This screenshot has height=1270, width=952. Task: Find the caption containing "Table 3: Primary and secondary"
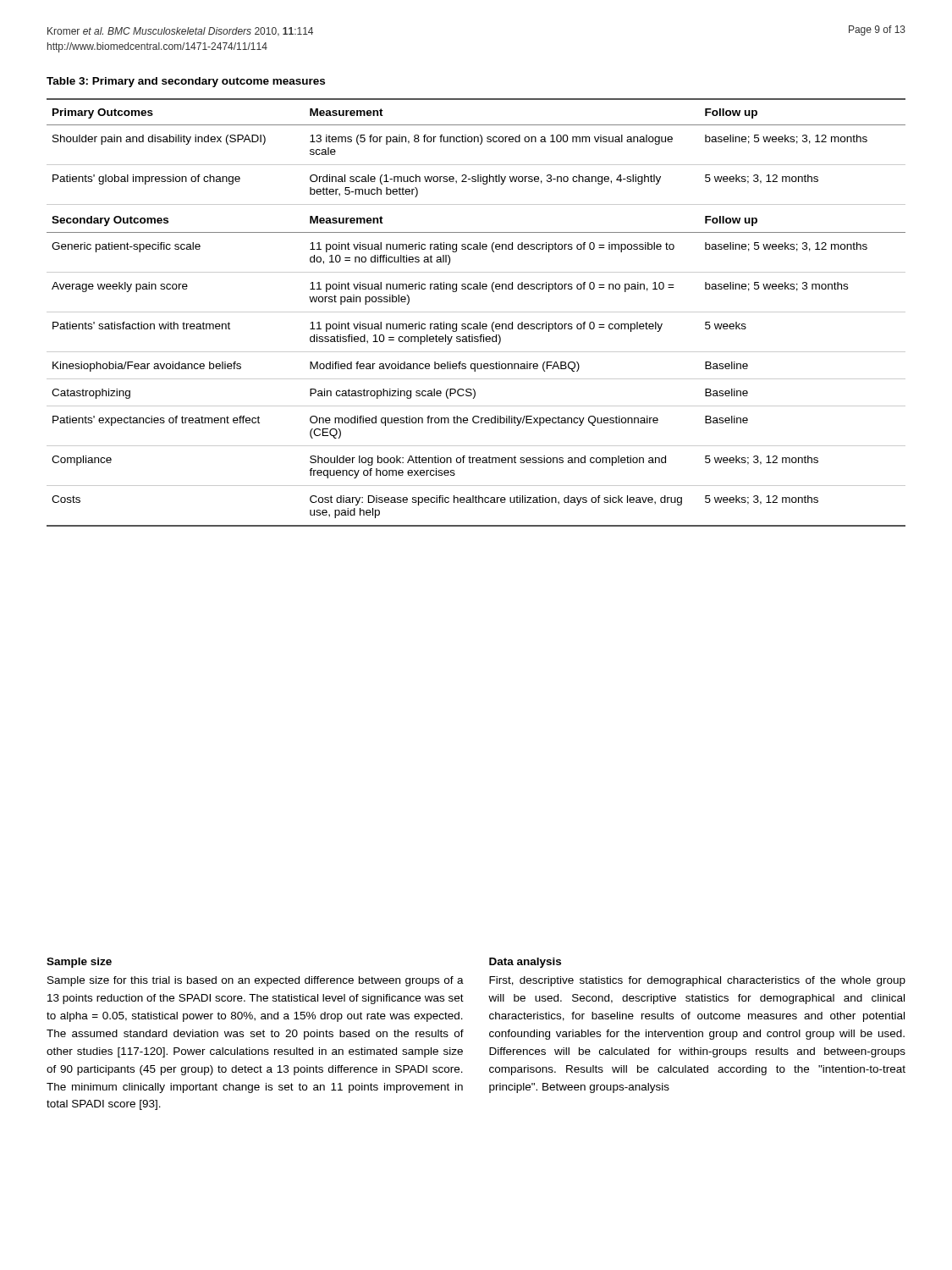pyautogui.click(x=186, y=81)
